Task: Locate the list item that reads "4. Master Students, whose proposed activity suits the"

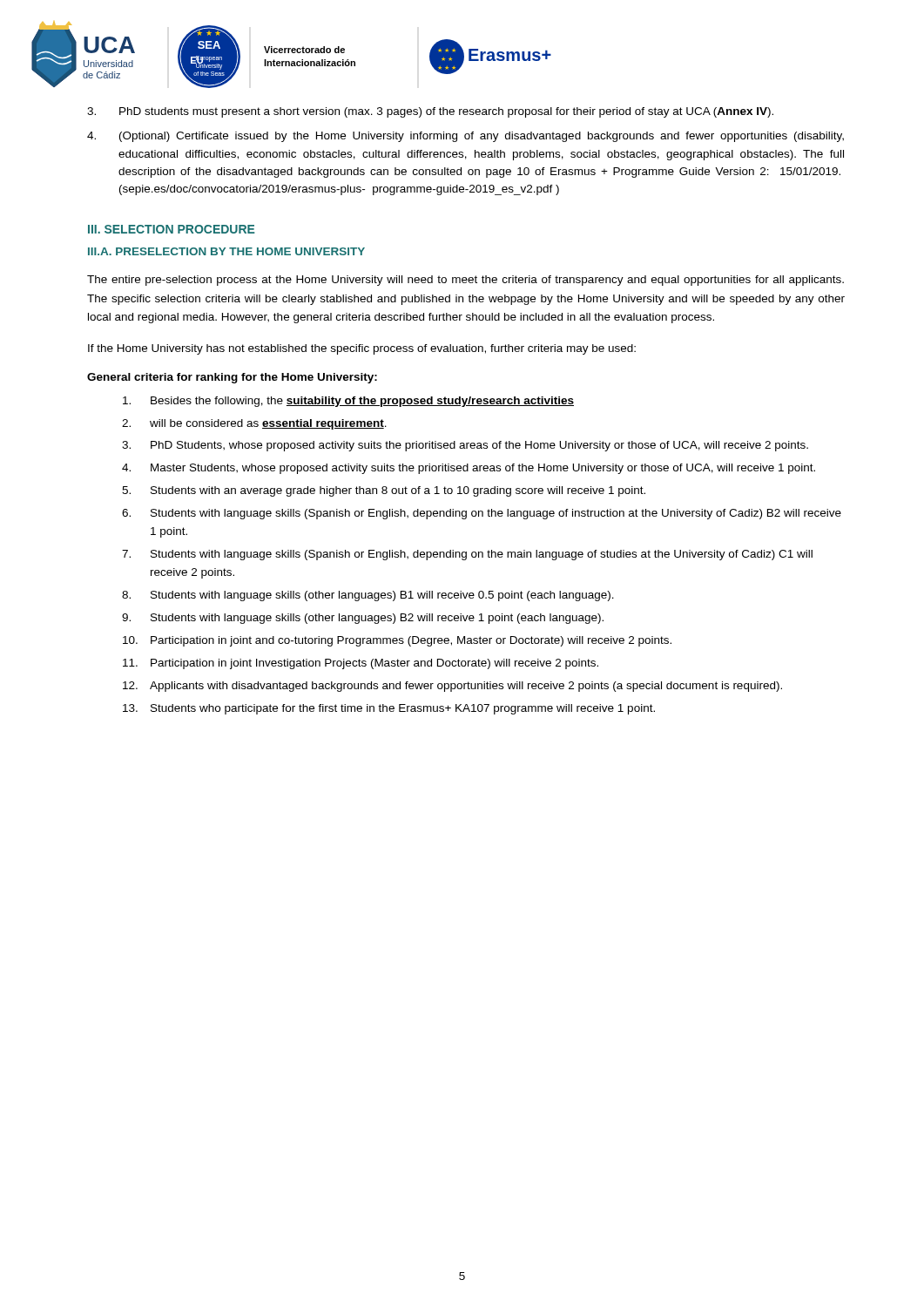Action: 469,469
